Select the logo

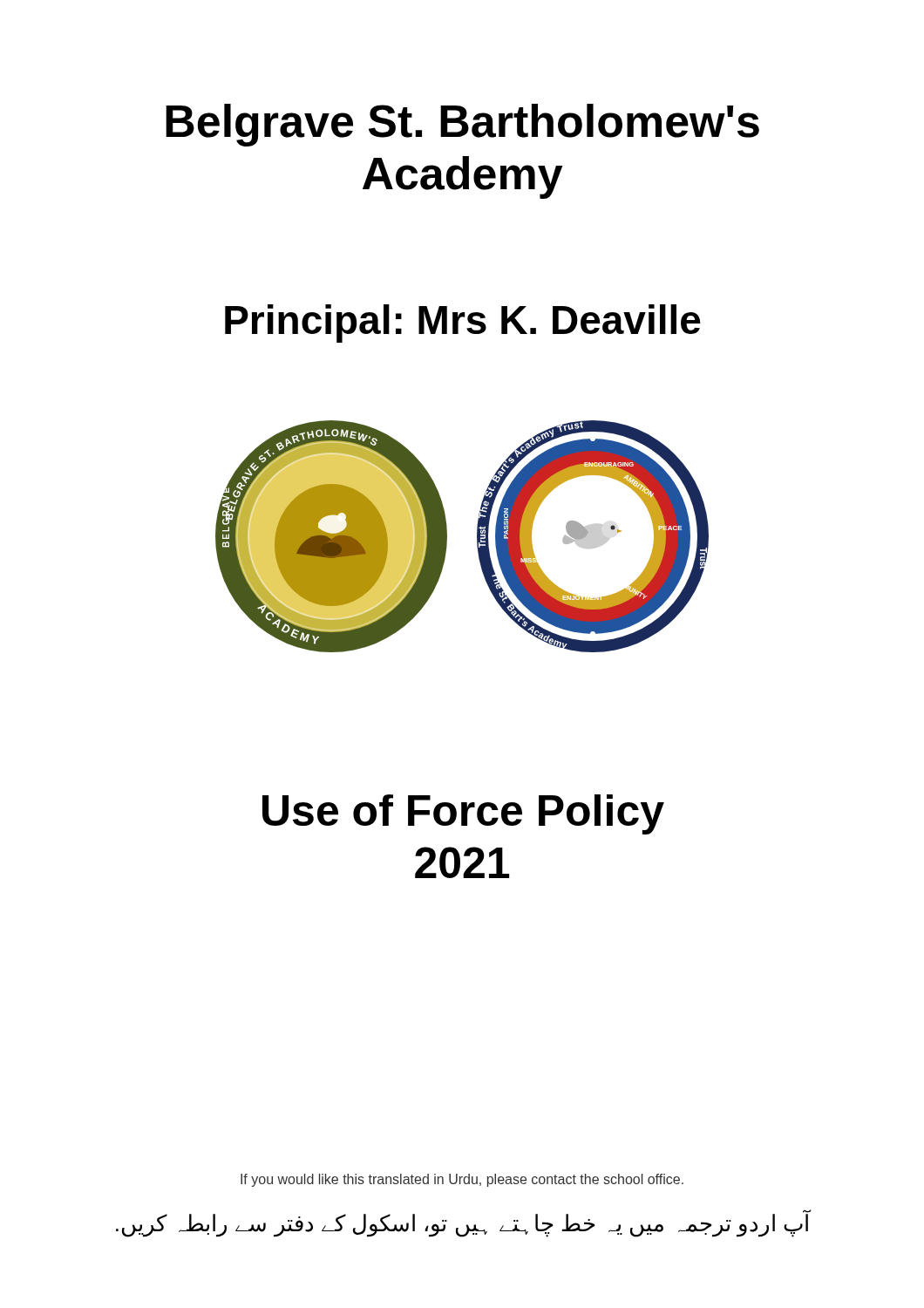point(462,536)
